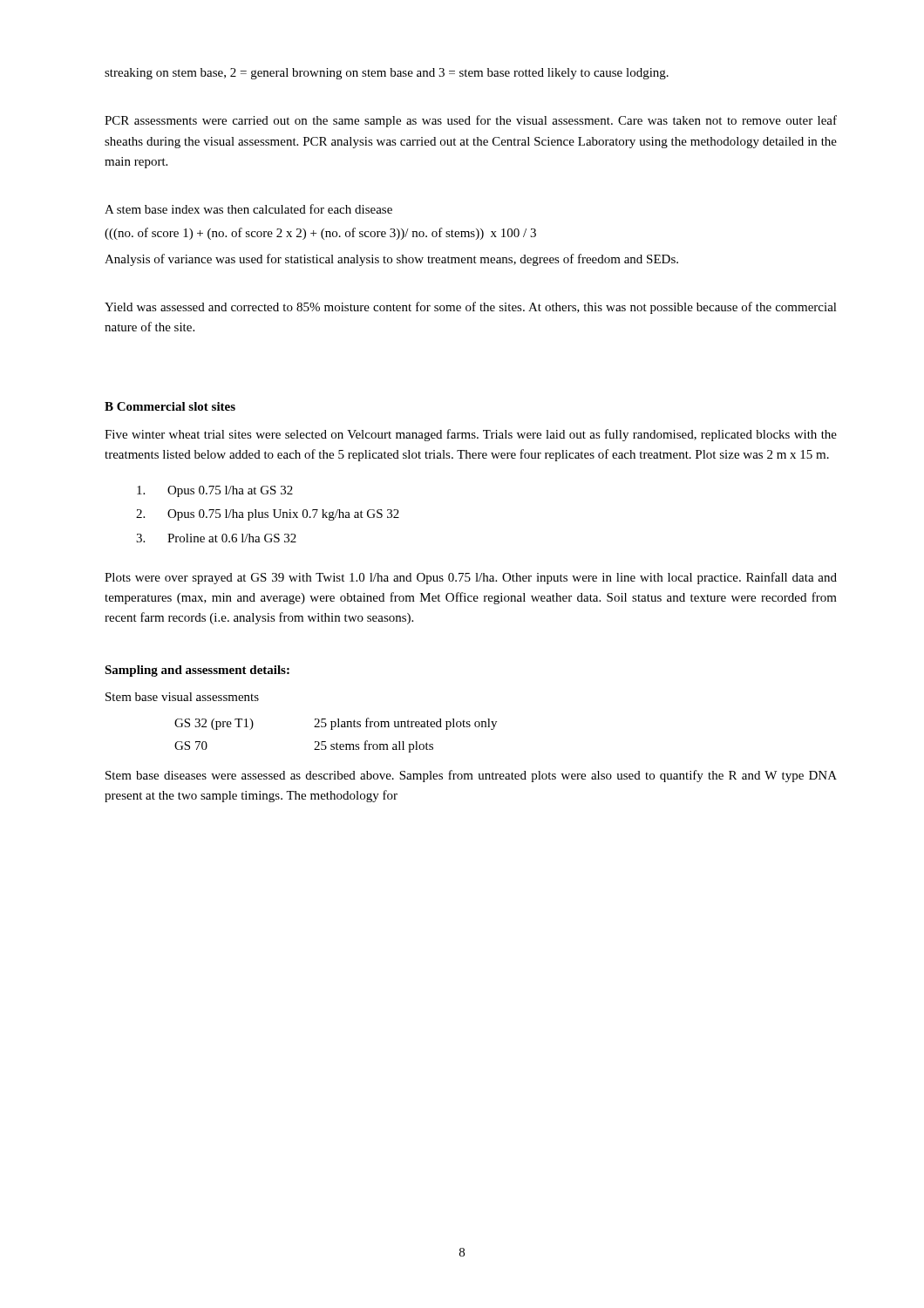The image size is (924, 1308).
Task: Select the passage starting "Plots were over"
Action: (x=471, y=597)
